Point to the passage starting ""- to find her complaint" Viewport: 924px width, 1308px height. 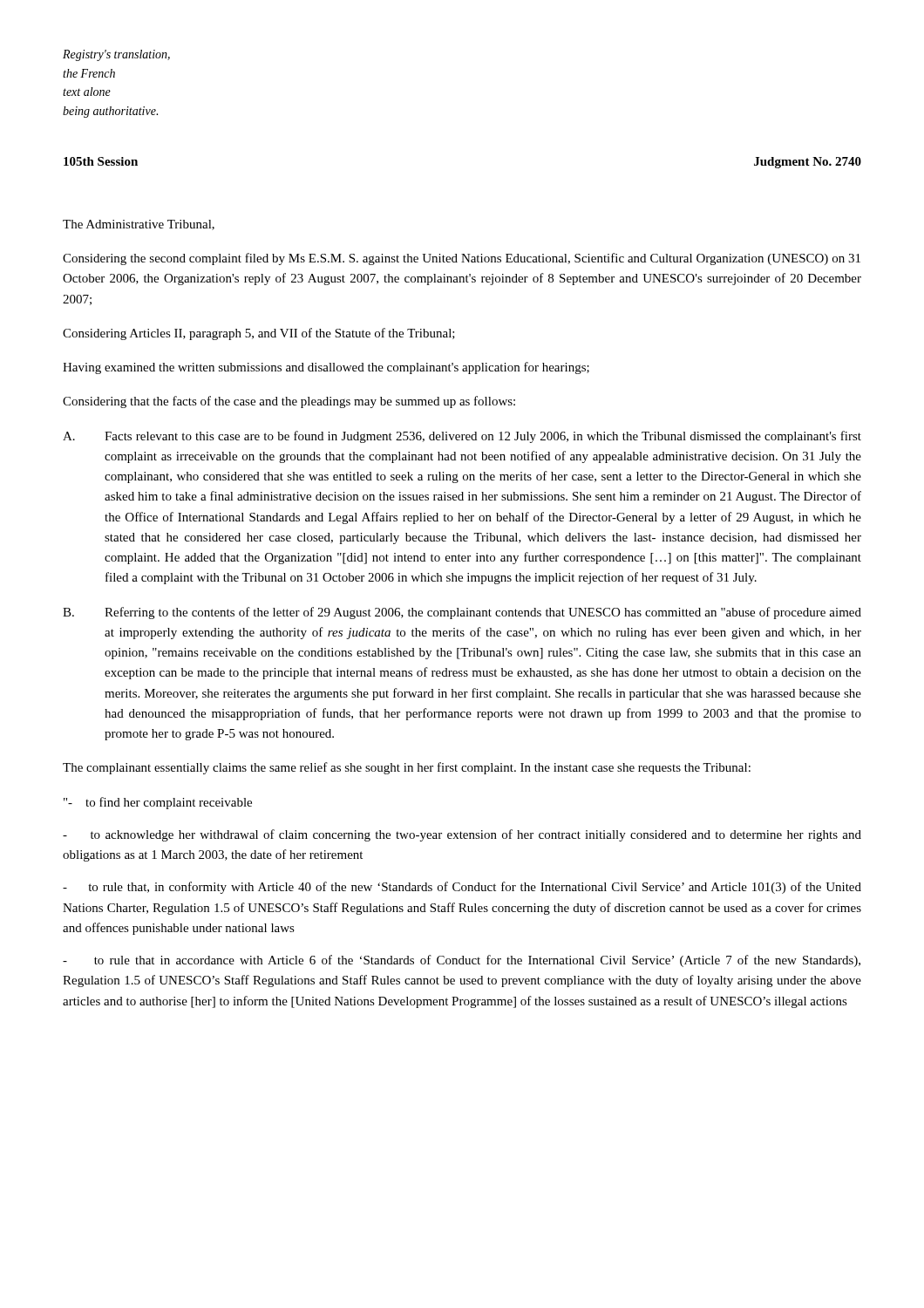click(158, 802)
